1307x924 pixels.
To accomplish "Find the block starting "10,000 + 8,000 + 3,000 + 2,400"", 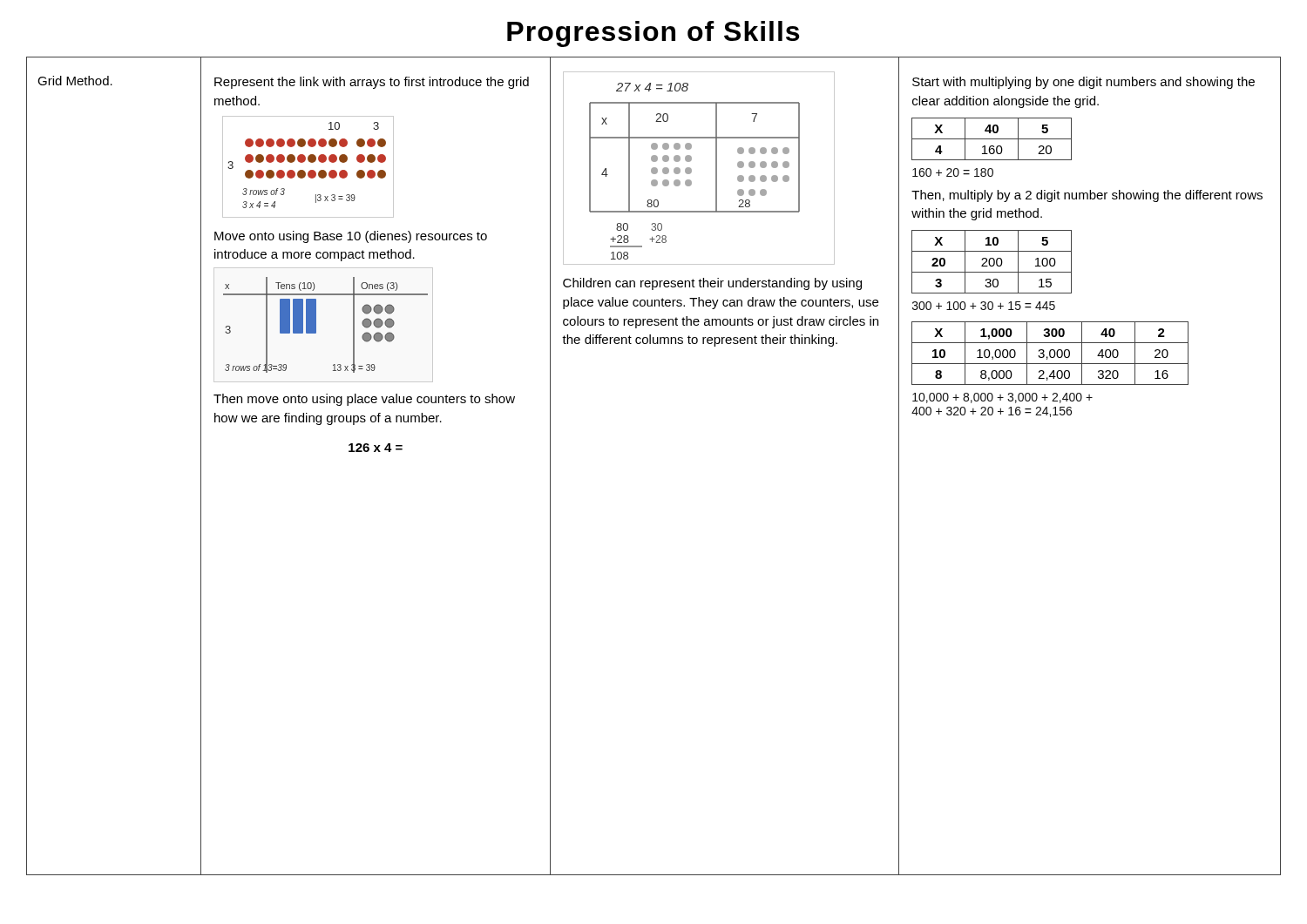I will tap(1002, 404).
